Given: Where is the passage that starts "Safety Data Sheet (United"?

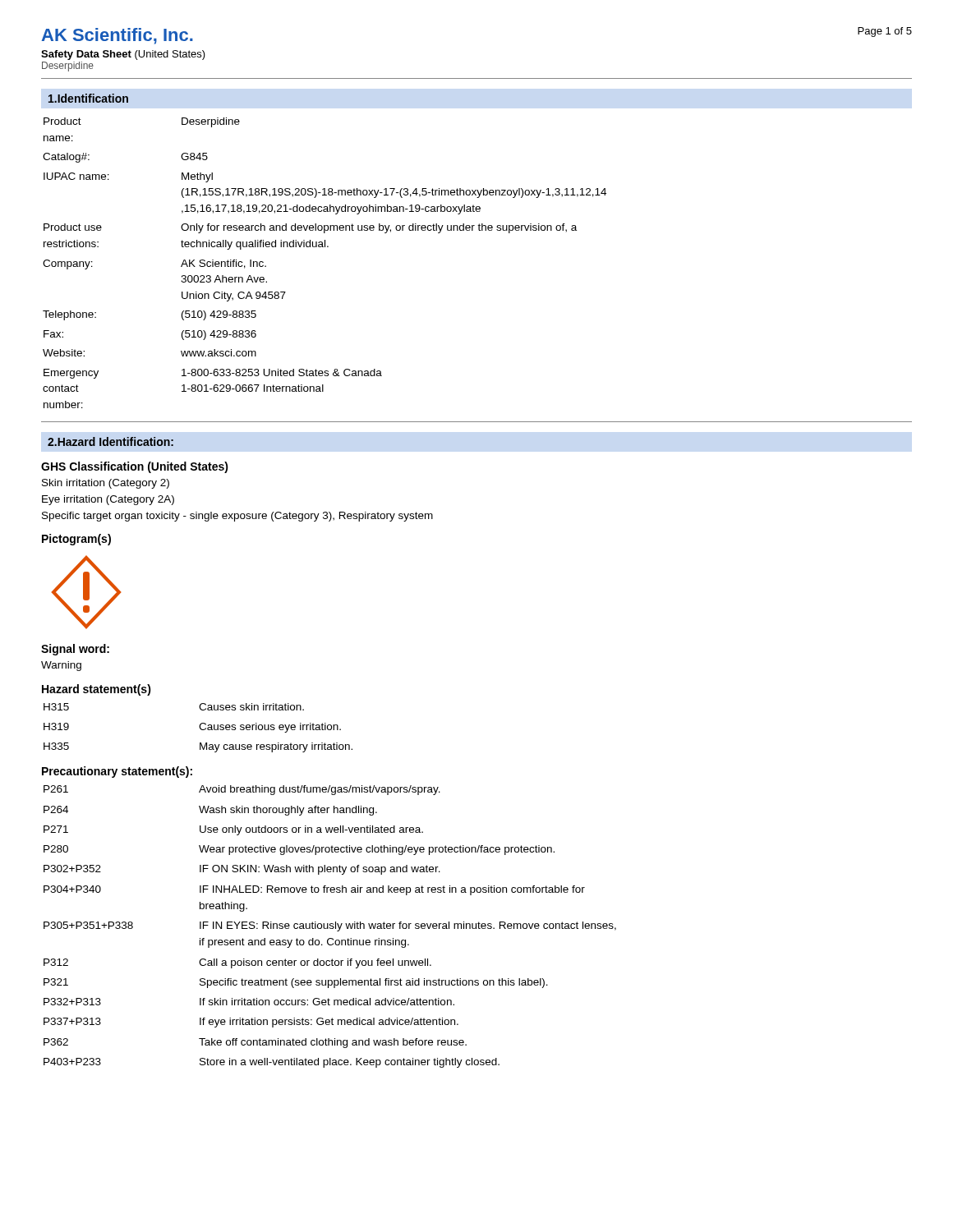Looking at the screenshot, I should (123, 55).
